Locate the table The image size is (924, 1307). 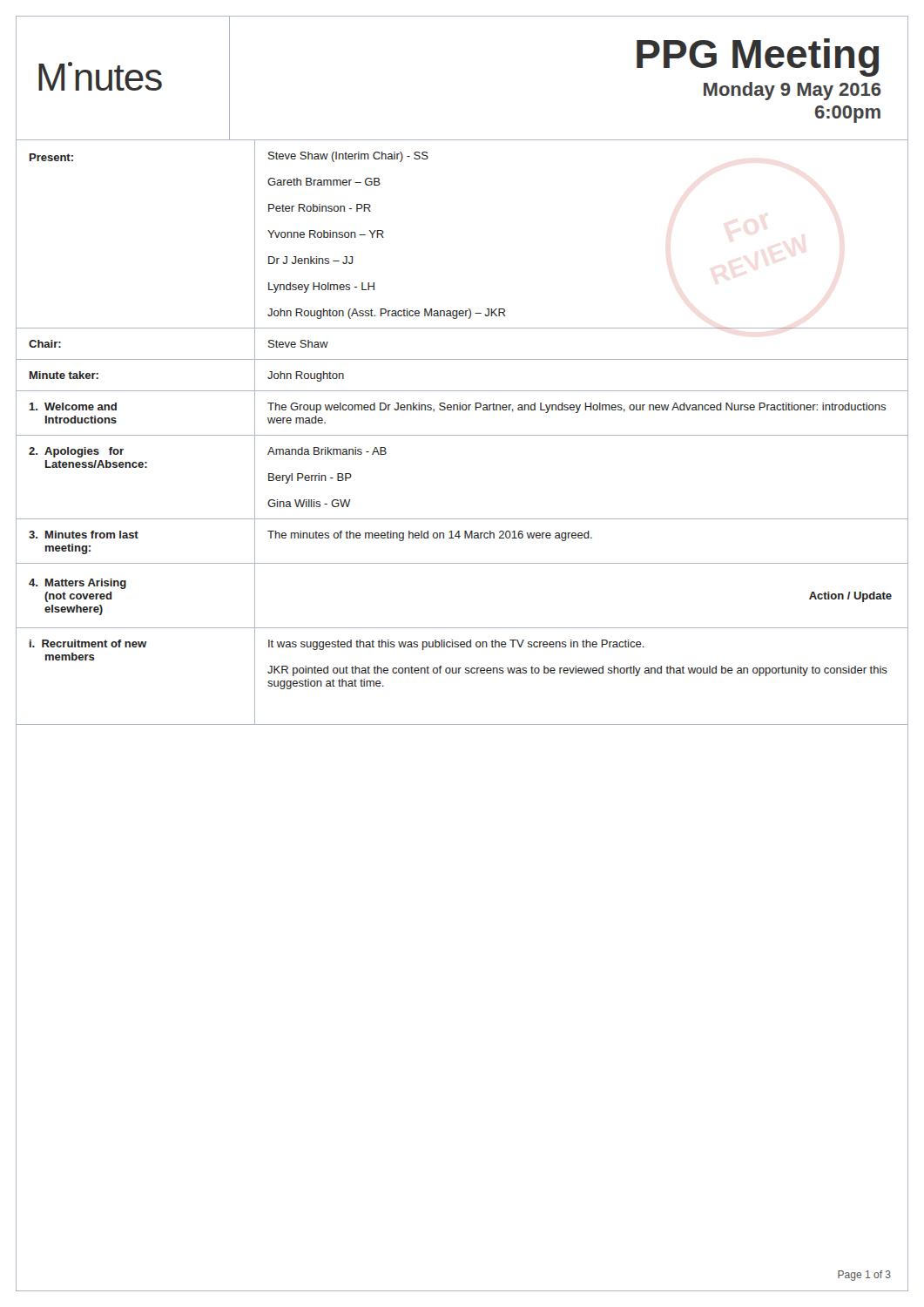tap(462, 432)
